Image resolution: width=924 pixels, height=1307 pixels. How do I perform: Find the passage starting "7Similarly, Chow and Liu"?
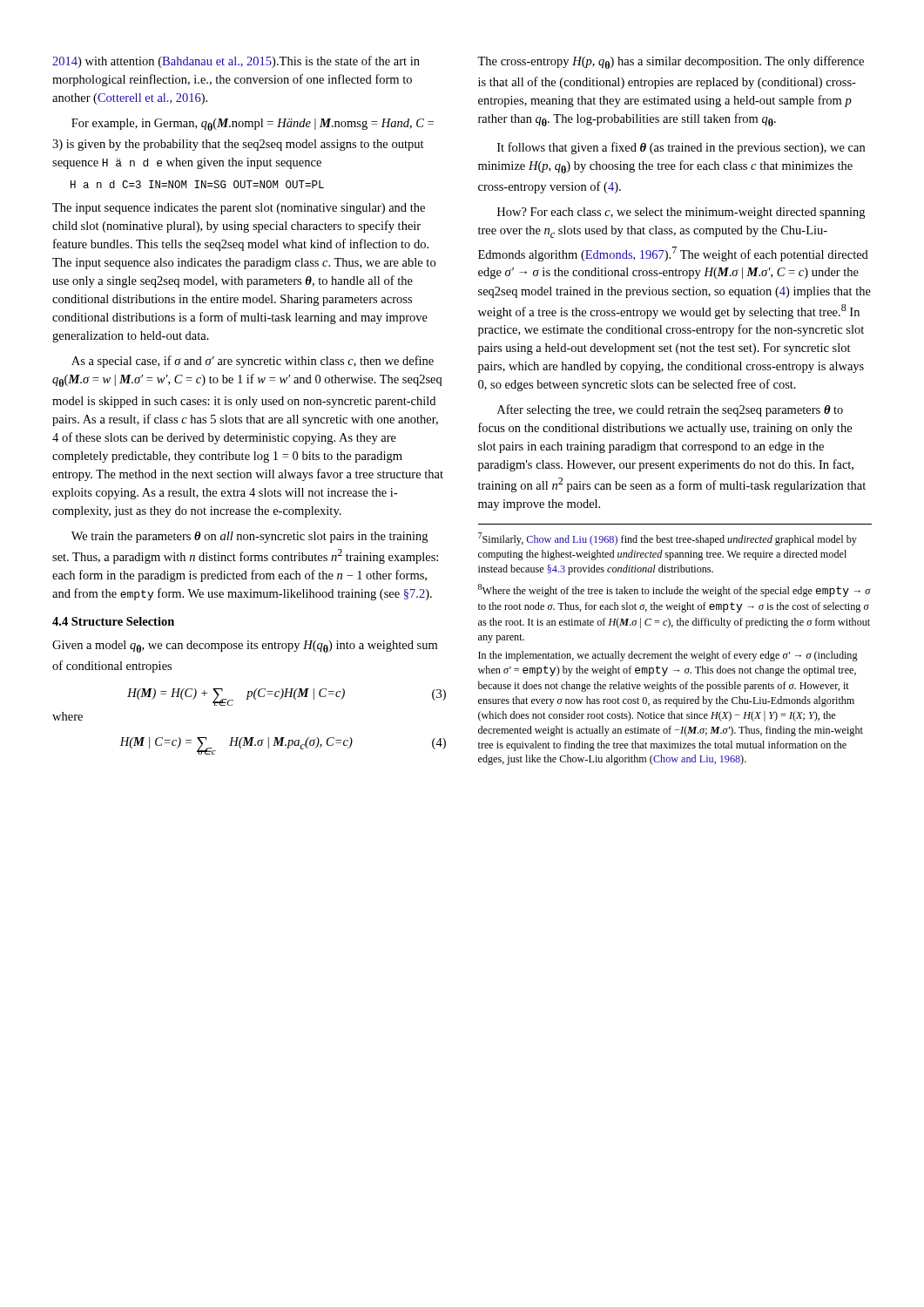675,649
